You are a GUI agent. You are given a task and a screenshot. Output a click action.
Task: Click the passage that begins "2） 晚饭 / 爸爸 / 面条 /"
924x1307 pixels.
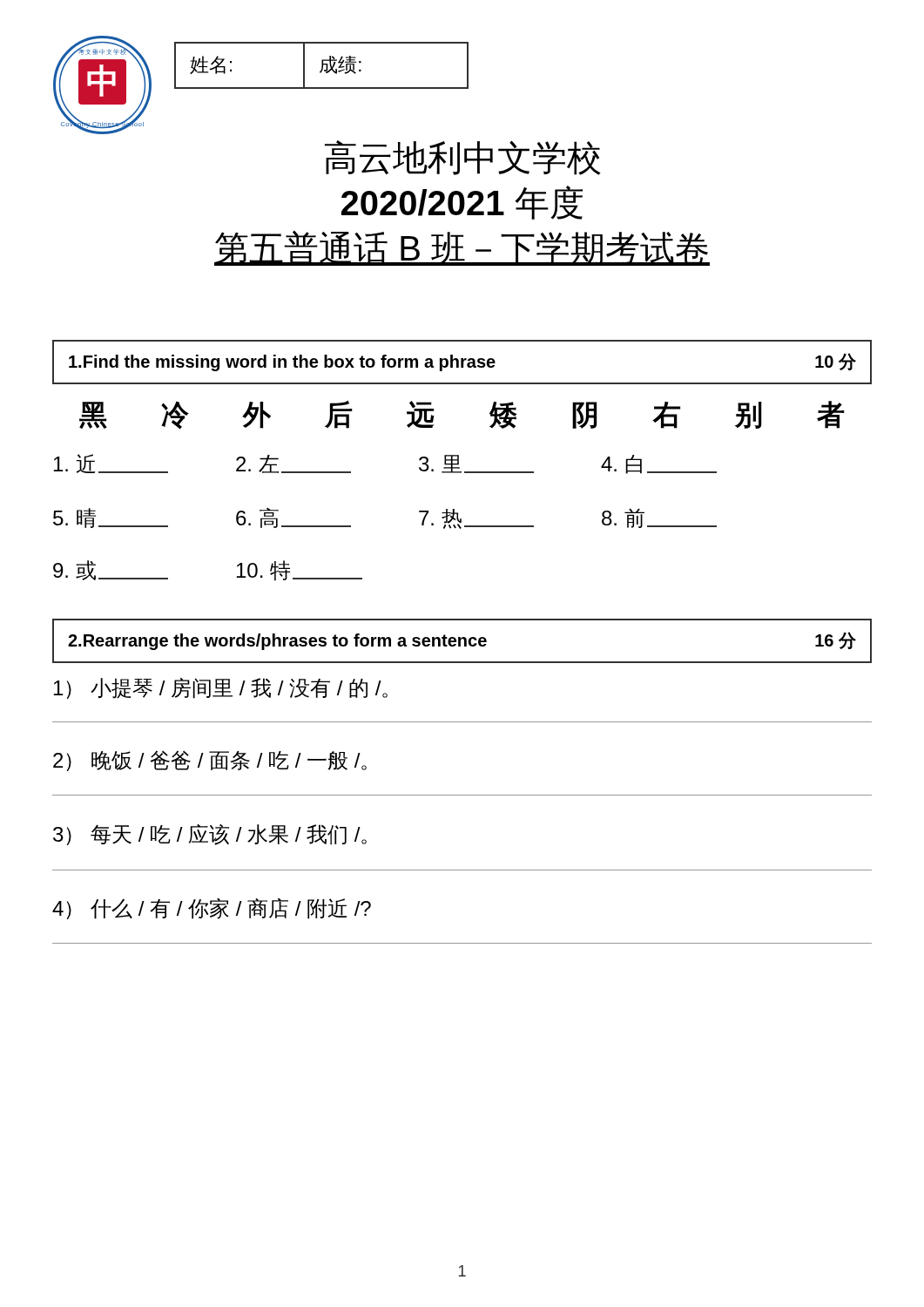tap(217, 760)
